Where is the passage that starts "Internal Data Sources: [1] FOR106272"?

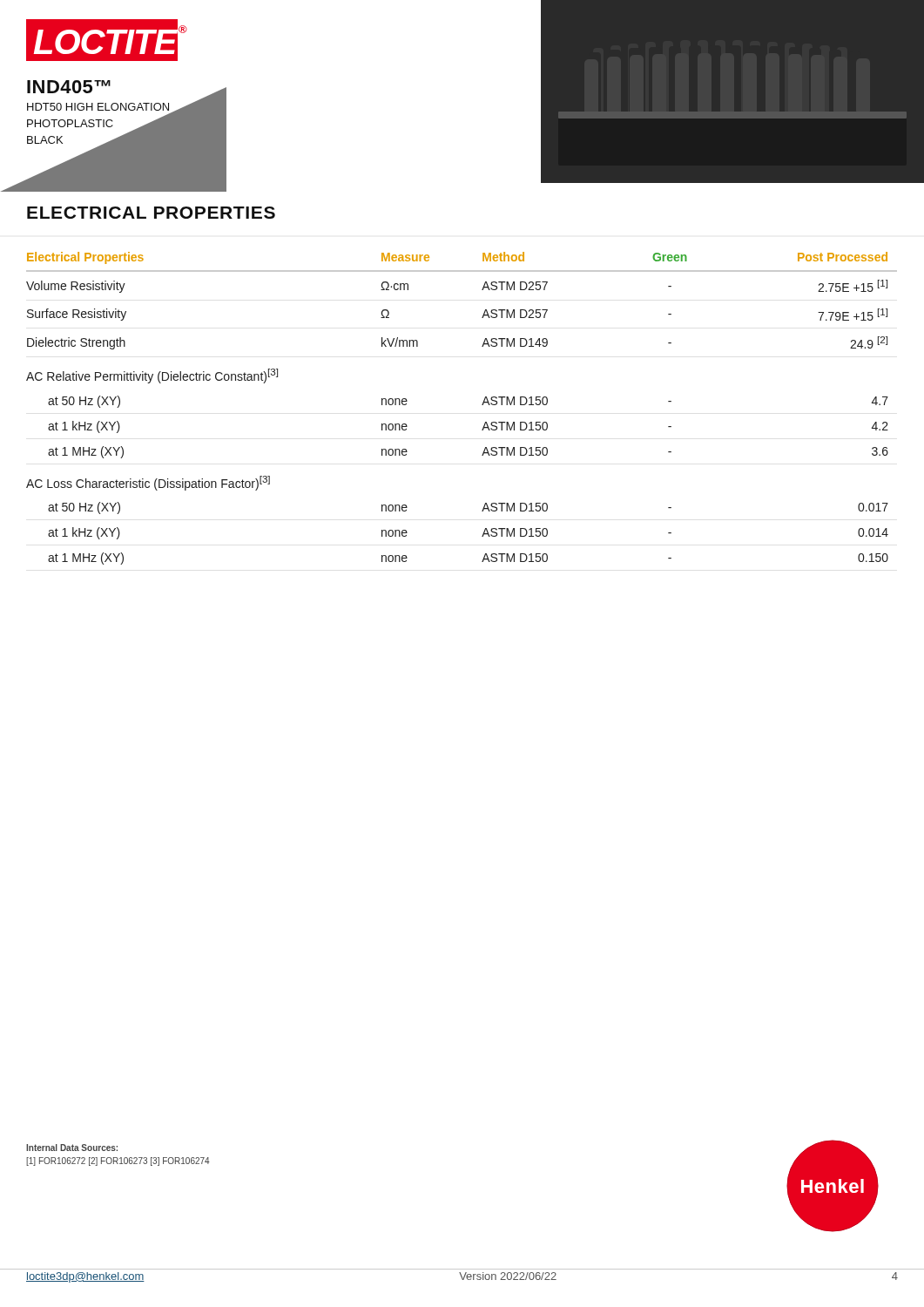click(118, 1155)
